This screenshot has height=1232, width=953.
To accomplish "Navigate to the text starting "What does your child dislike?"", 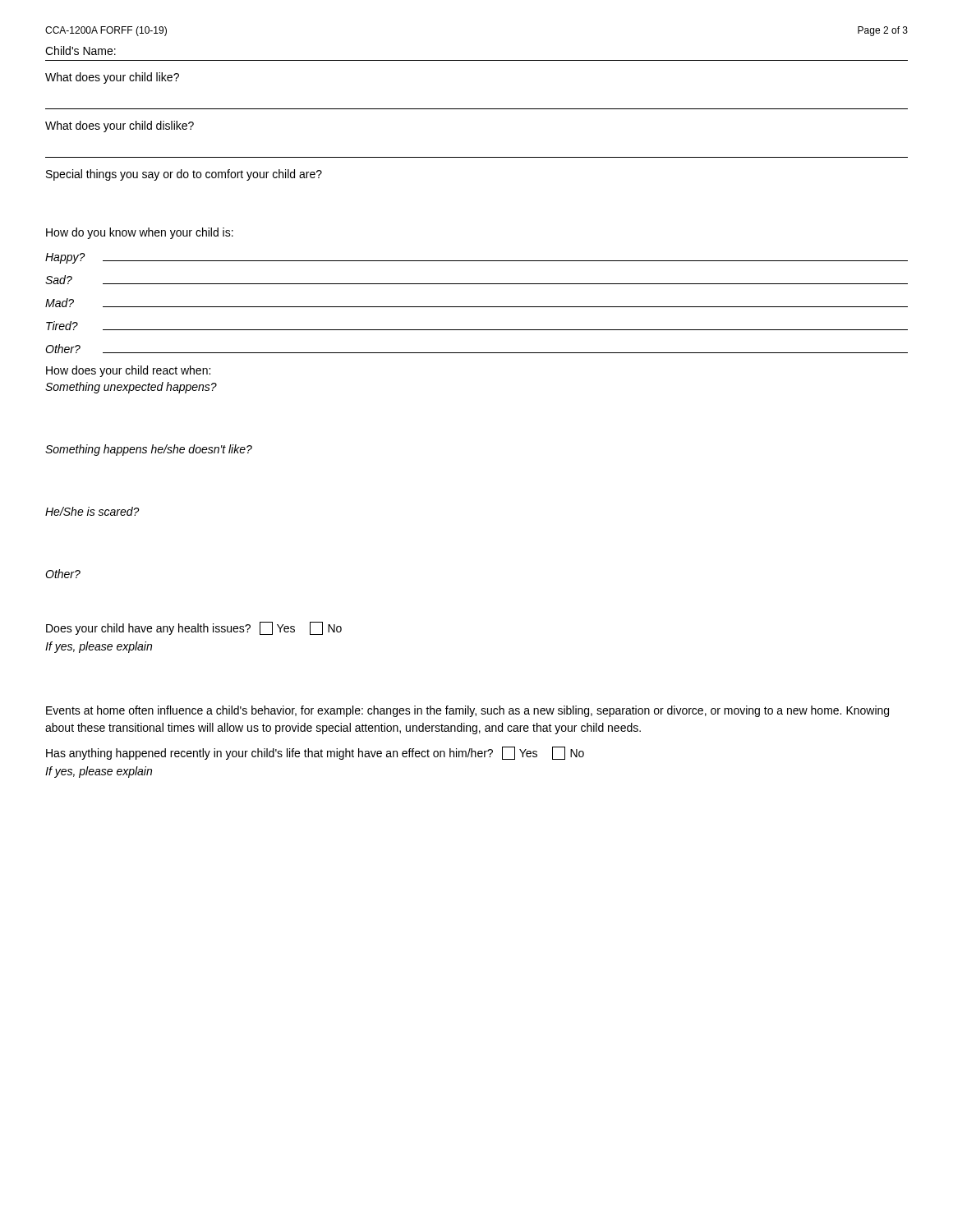I will (x=120, y=126).
